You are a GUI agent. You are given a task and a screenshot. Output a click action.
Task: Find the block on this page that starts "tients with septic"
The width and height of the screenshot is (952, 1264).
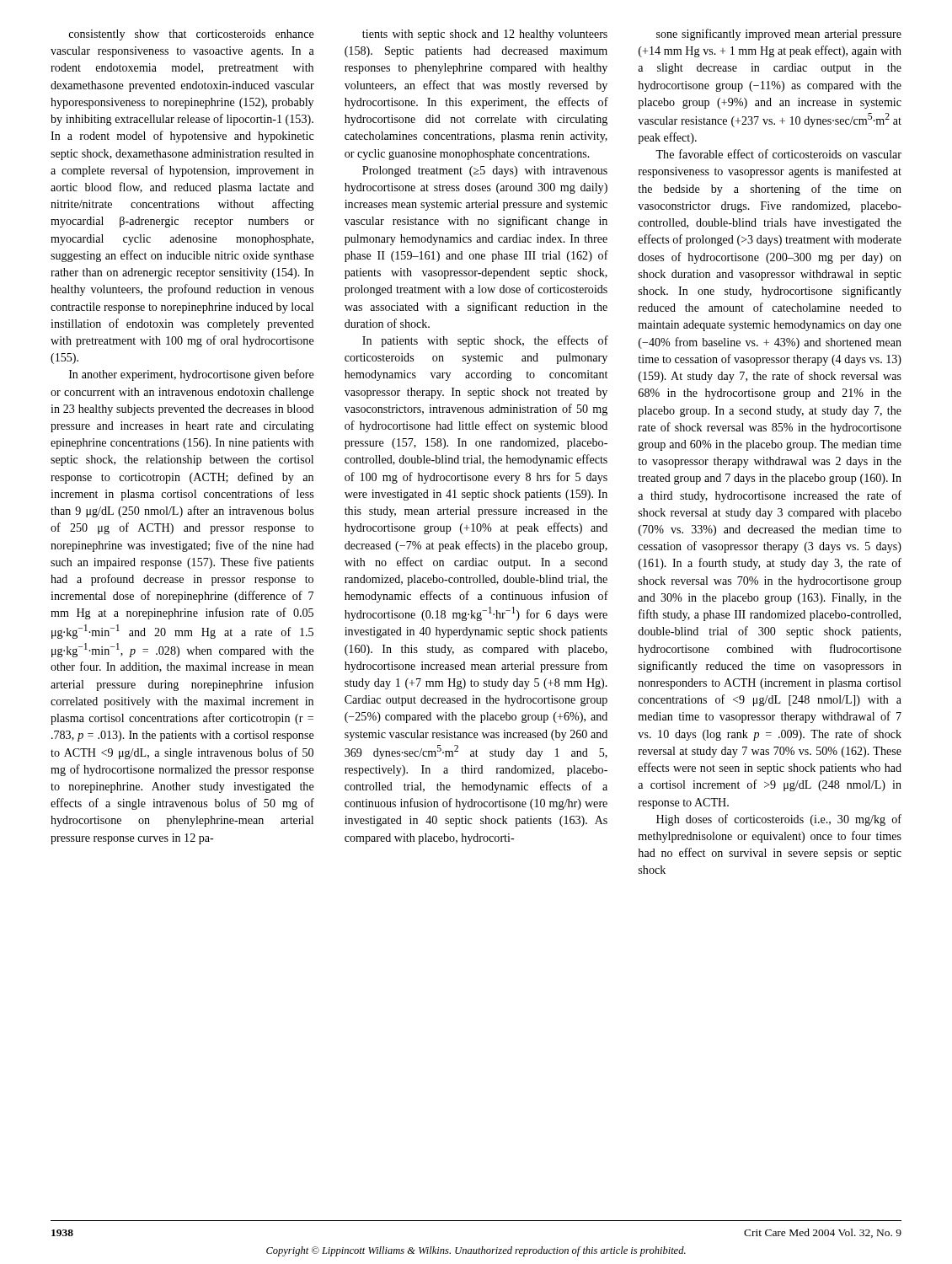point(476,436)
